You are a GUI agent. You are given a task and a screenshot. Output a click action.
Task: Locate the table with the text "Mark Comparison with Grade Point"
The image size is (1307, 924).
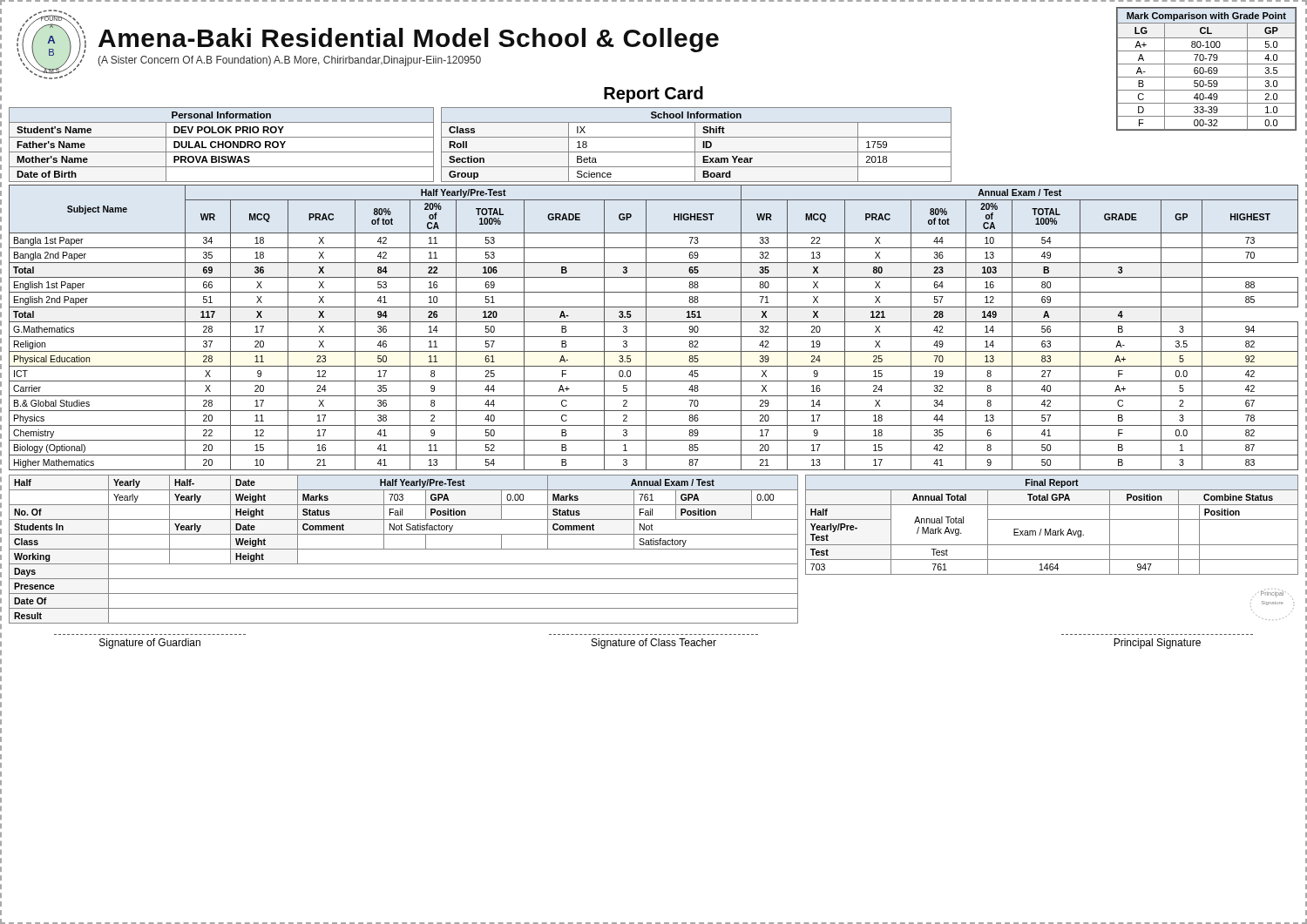coord(1206,69)
